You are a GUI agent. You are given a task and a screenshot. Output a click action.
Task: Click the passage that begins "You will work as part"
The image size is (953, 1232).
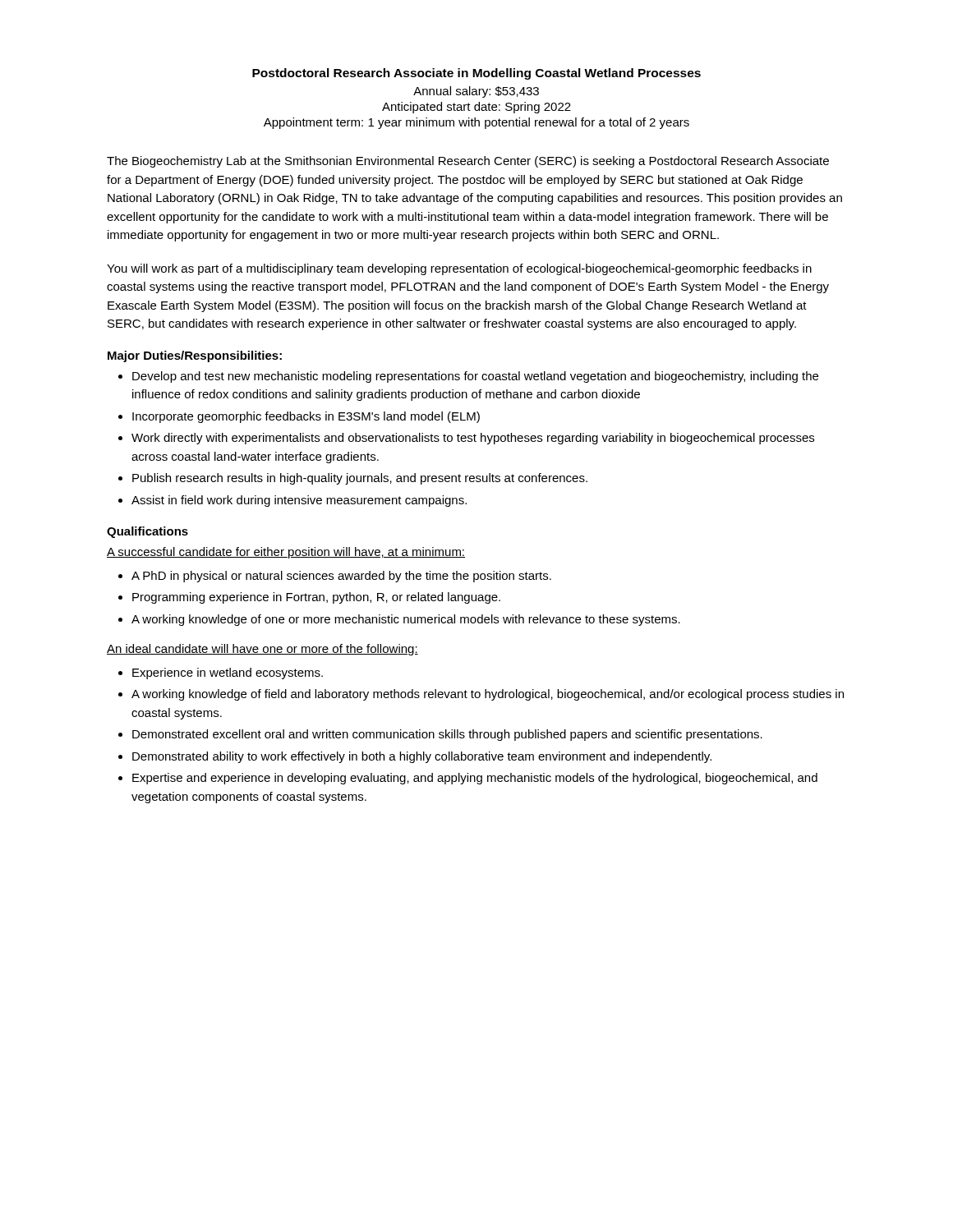[468, 295]
